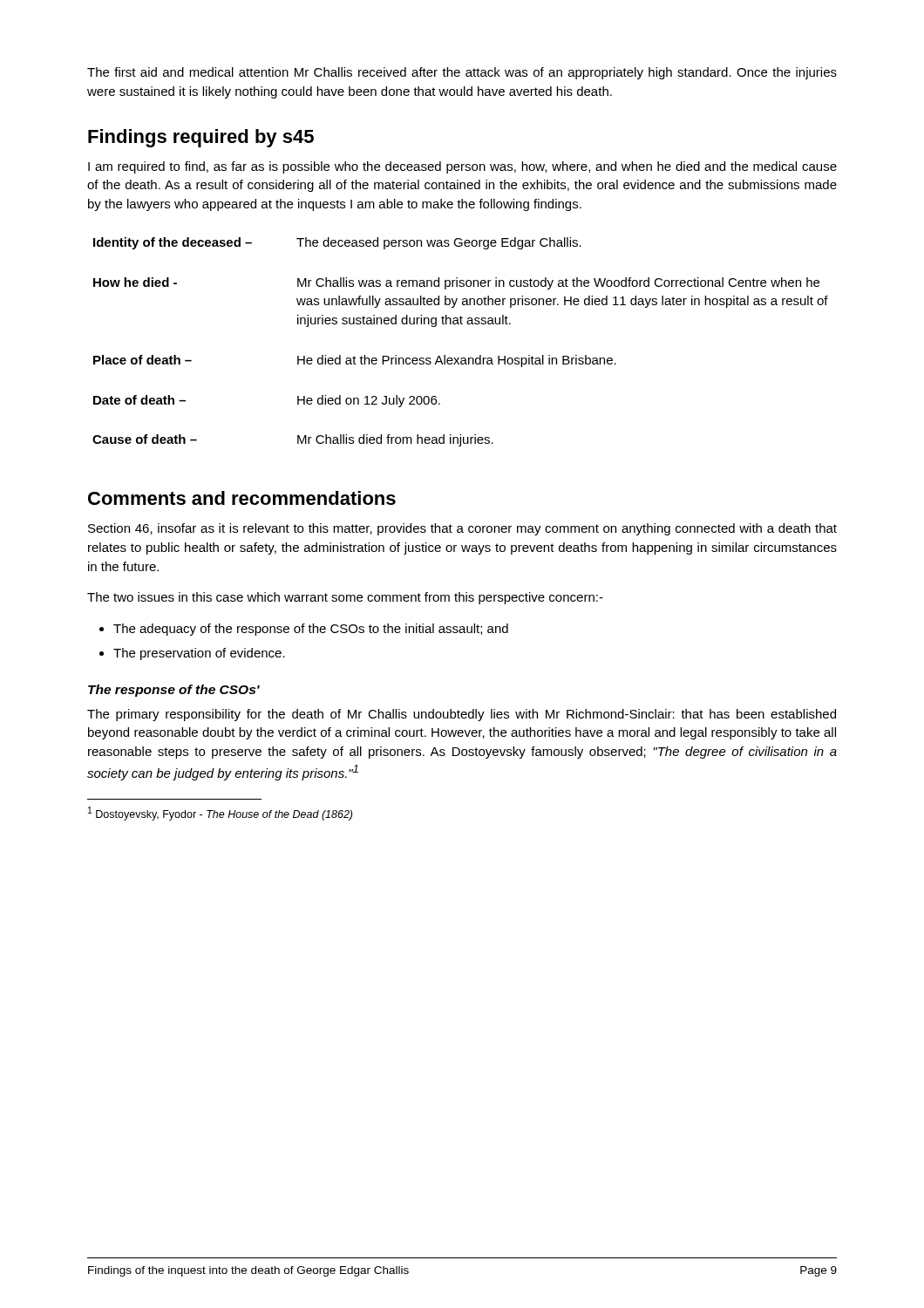Point to the block beginning "I am required to find, as far"
924x1308 pixels.
[462, 185]
